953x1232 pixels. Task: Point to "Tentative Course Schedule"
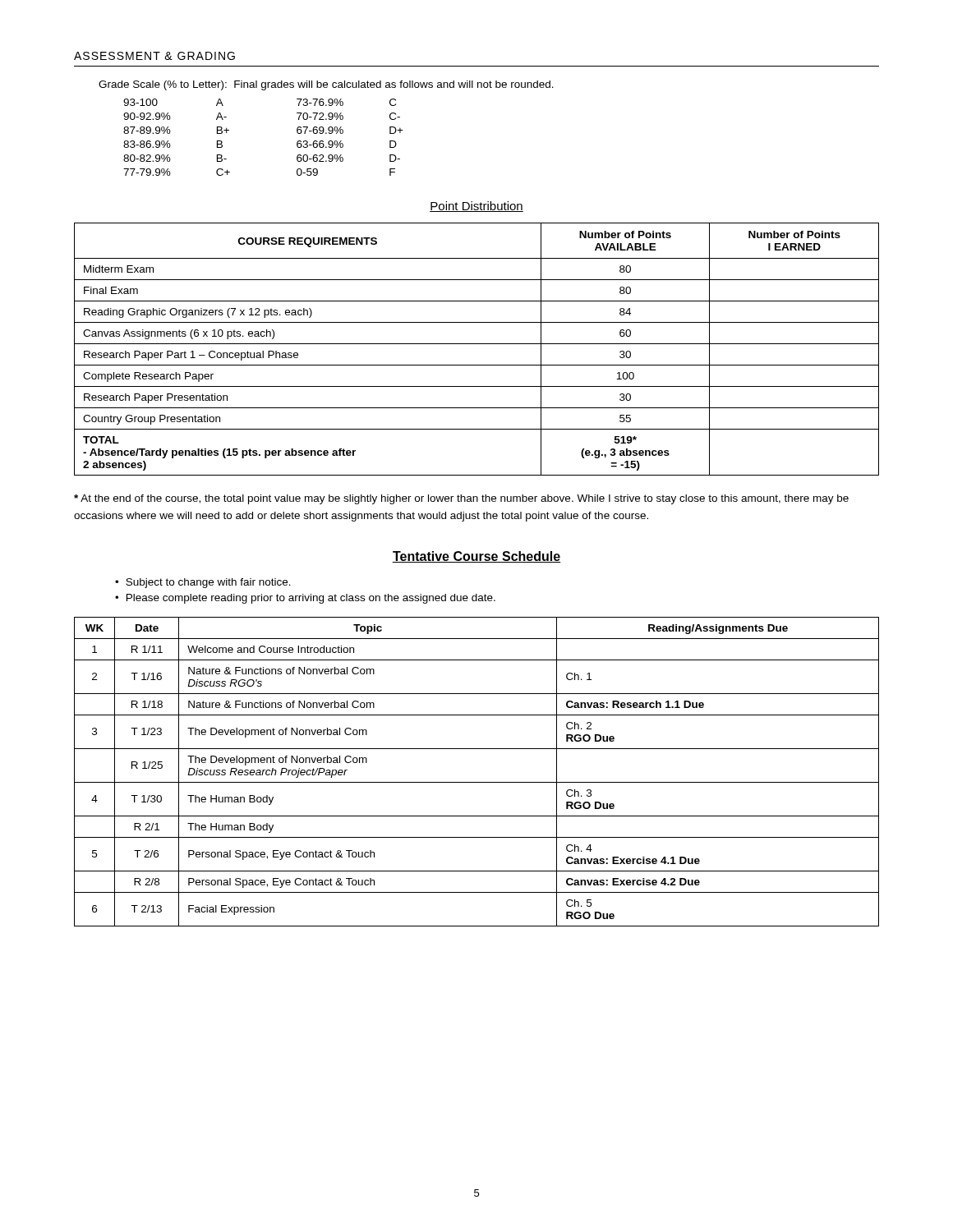click(476, 556)
